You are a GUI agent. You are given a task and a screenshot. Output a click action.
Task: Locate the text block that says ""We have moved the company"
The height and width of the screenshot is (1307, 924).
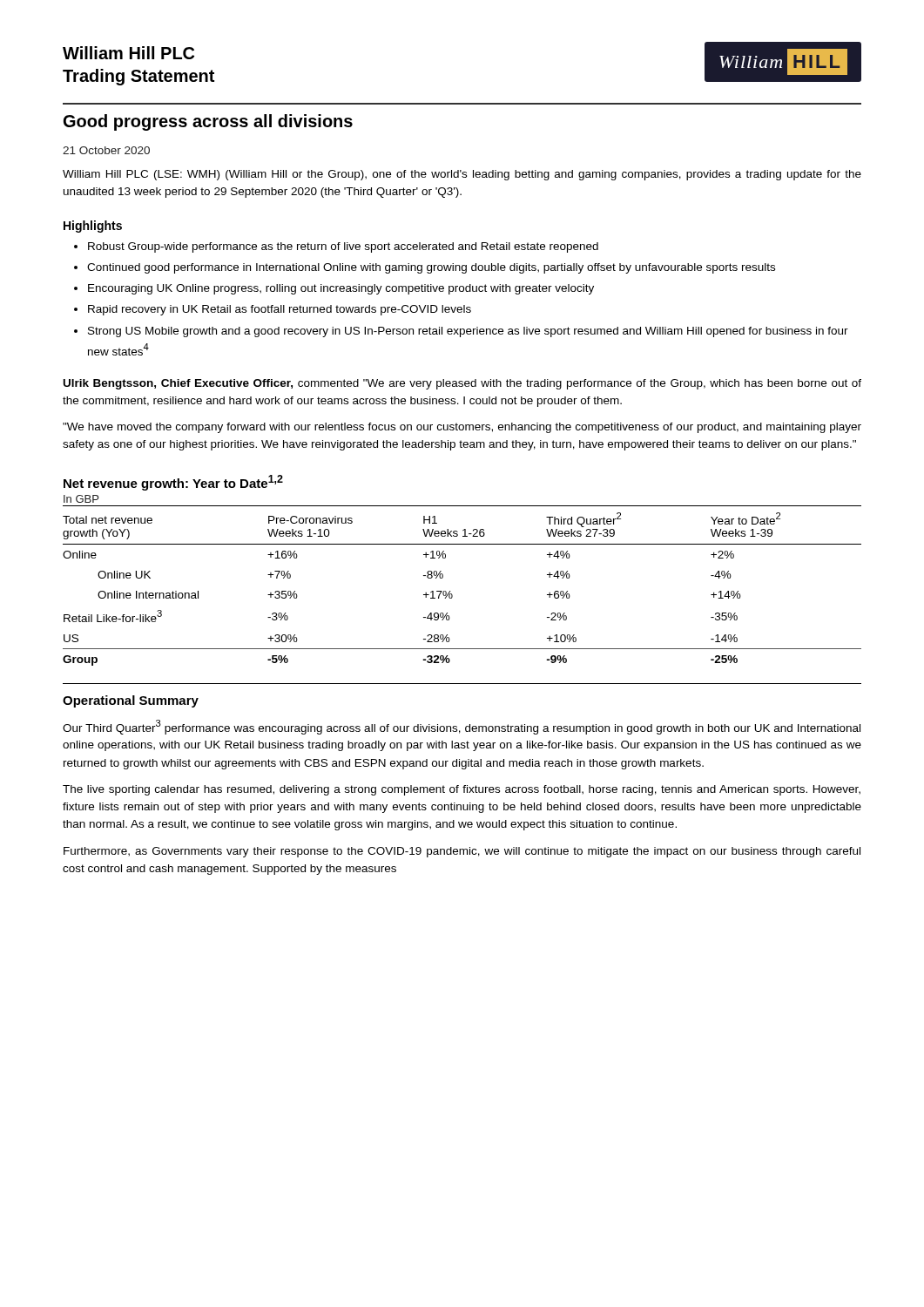pos(462,435)
